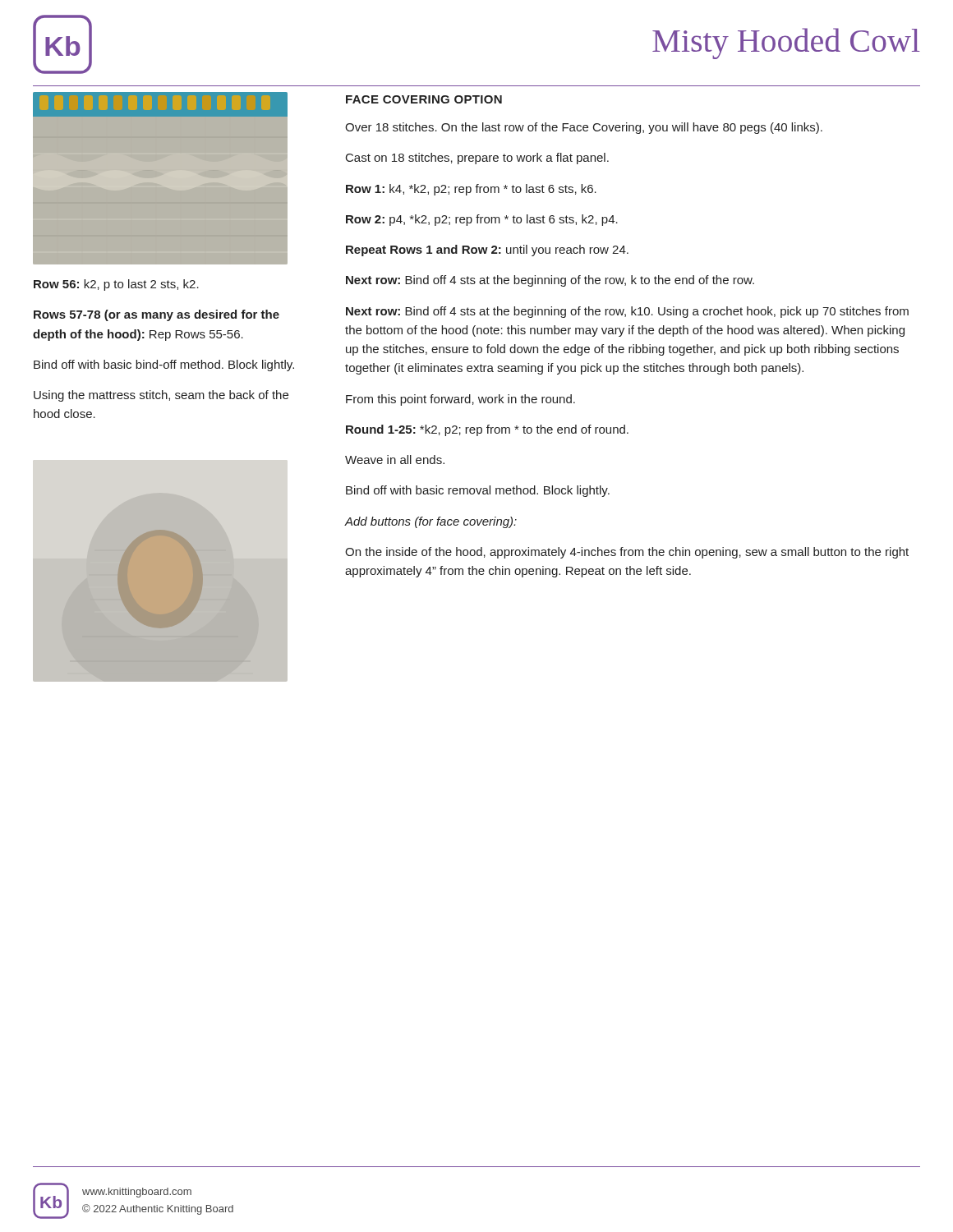
Task: Where is the passage that starts "Over 18 stitches. On the last row of"?
Action: pos(584,127)
